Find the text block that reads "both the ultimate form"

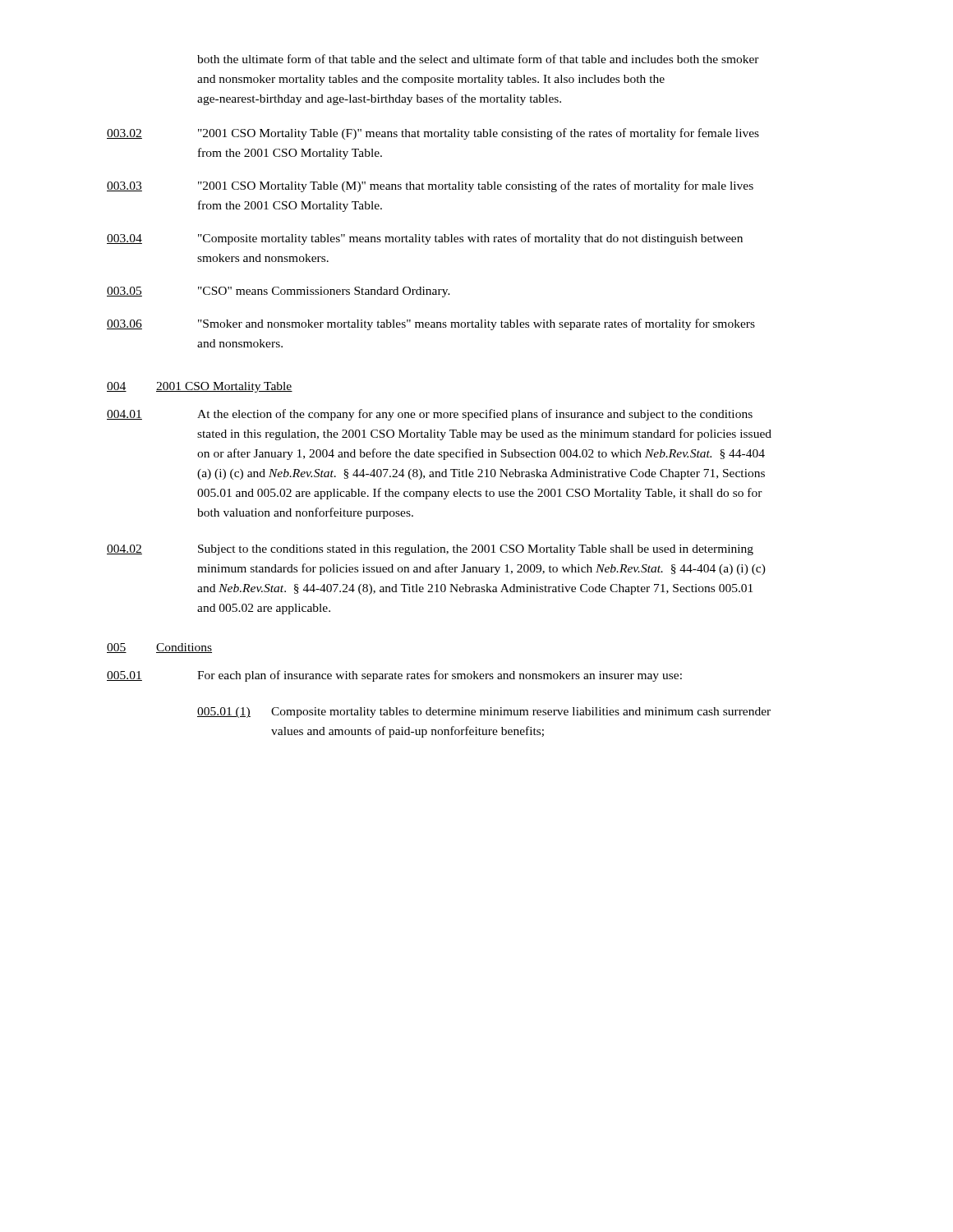coord(485,79)
